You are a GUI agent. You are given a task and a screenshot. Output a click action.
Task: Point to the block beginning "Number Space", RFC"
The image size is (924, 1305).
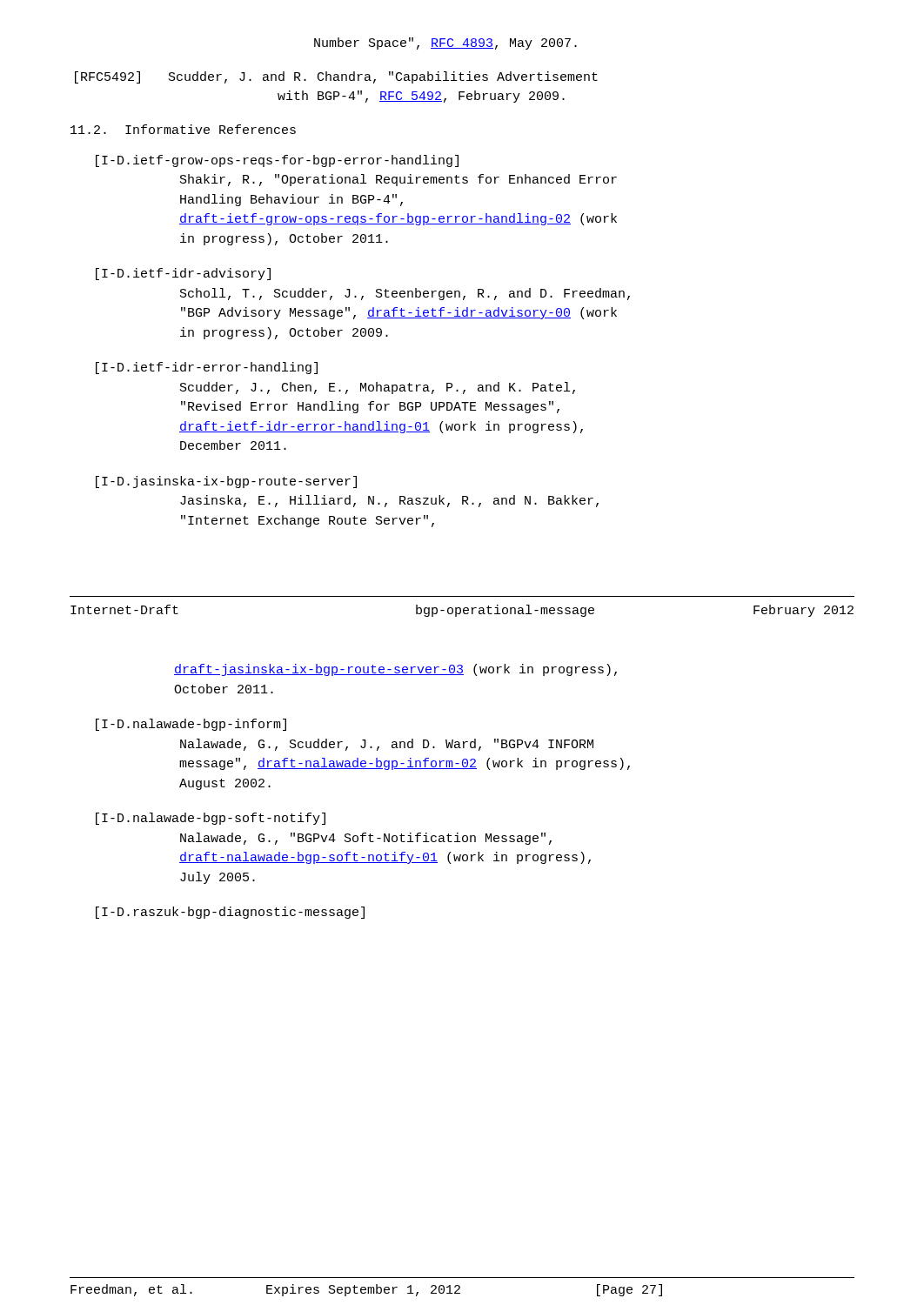(446, 44)
